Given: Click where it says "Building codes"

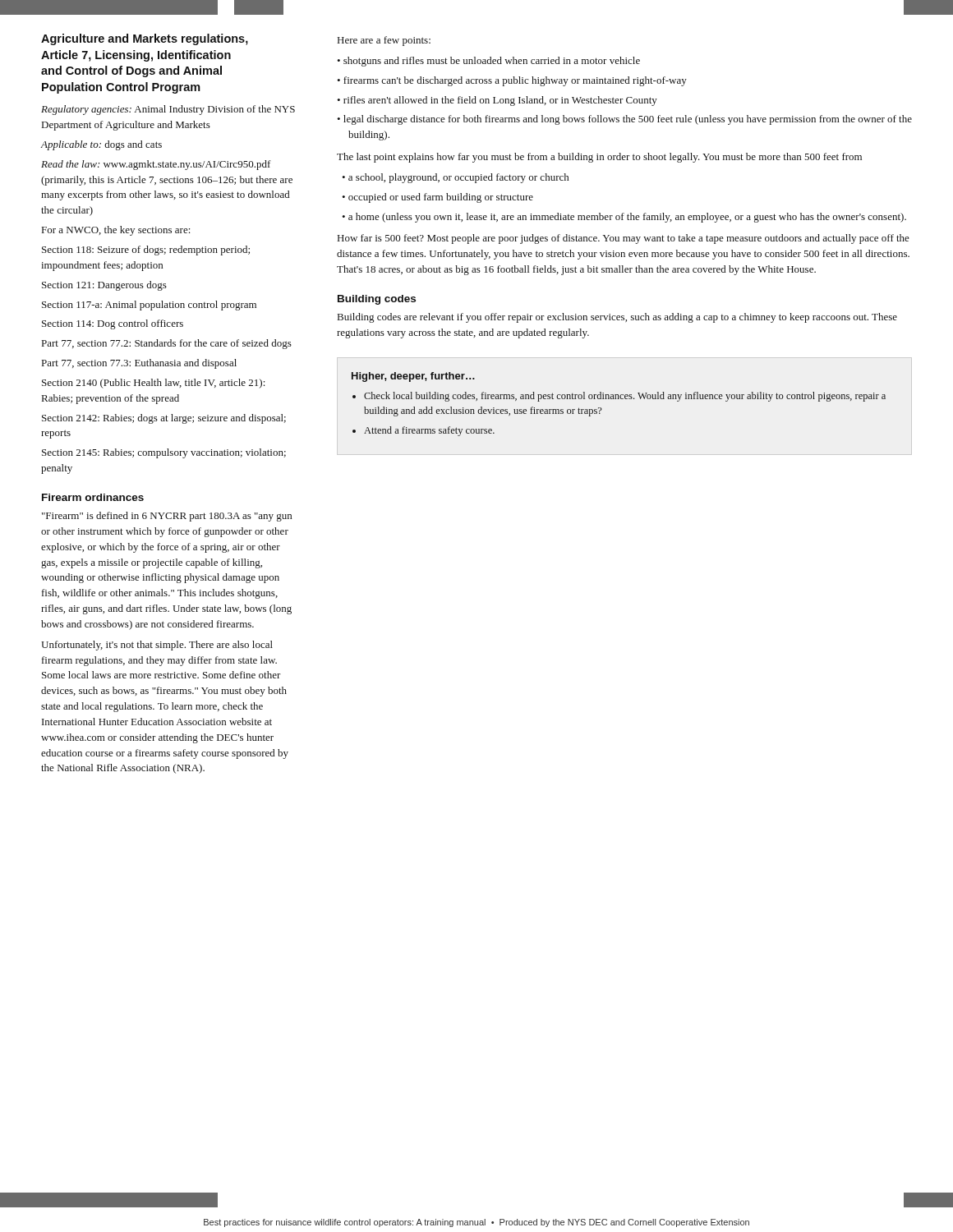Looking at the screenshot, I should [x=377, y=299].
